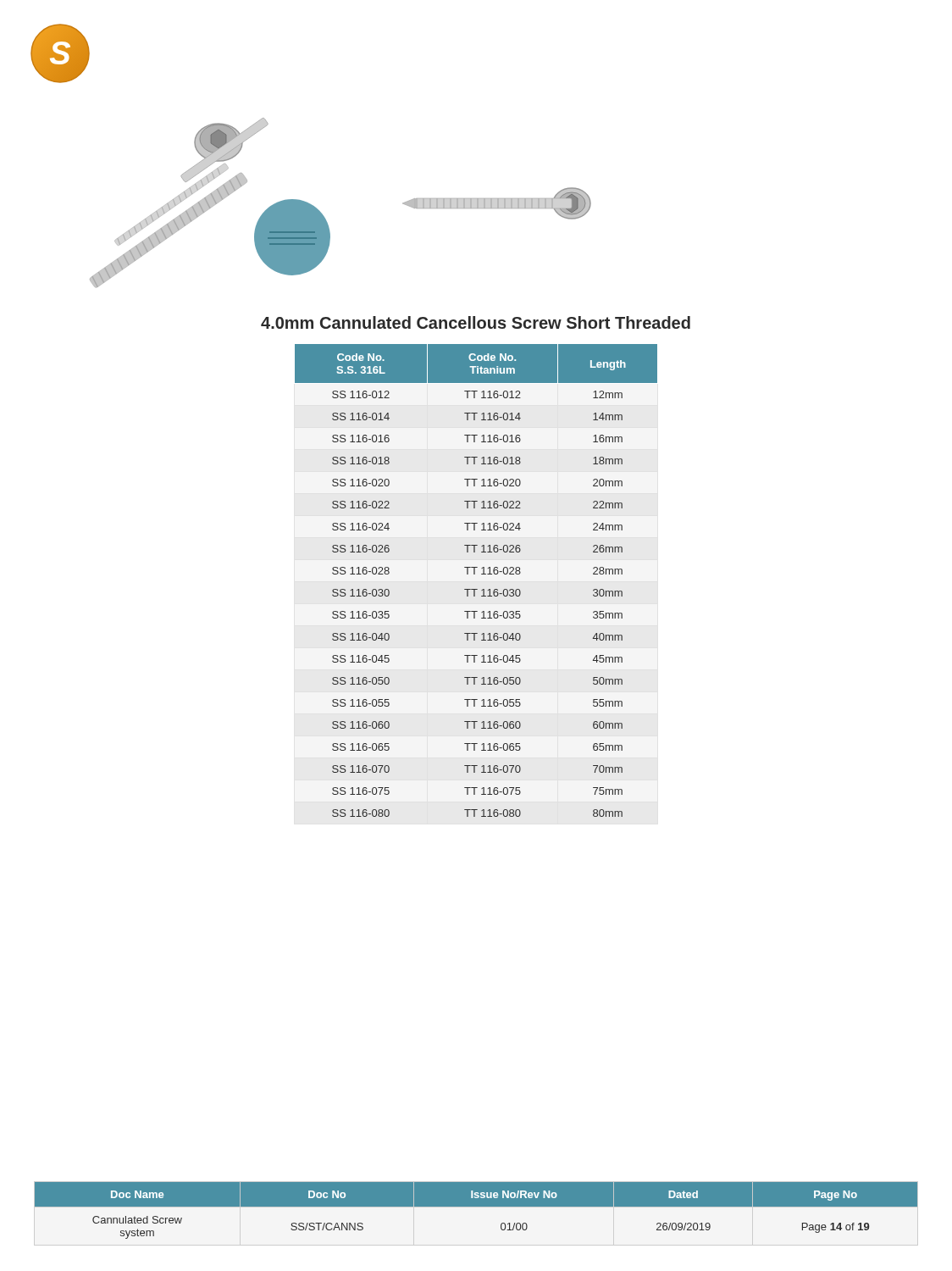Find the photo
The height and width of the screenshot is (1271, 952).
[x=347, y=199]
